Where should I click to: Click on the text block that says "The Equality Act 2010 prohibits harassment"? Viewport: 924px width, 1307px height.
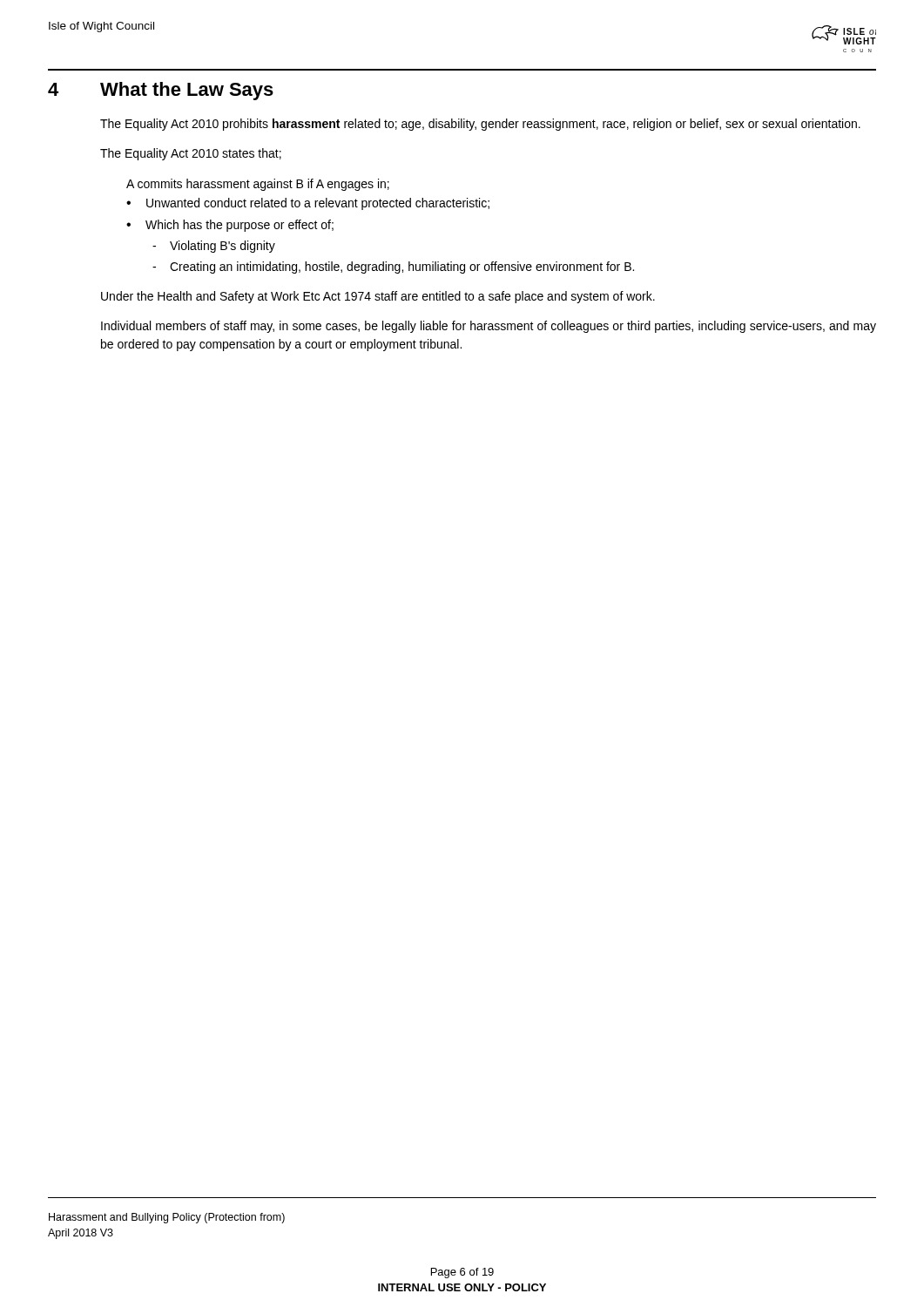coord(481,124)
